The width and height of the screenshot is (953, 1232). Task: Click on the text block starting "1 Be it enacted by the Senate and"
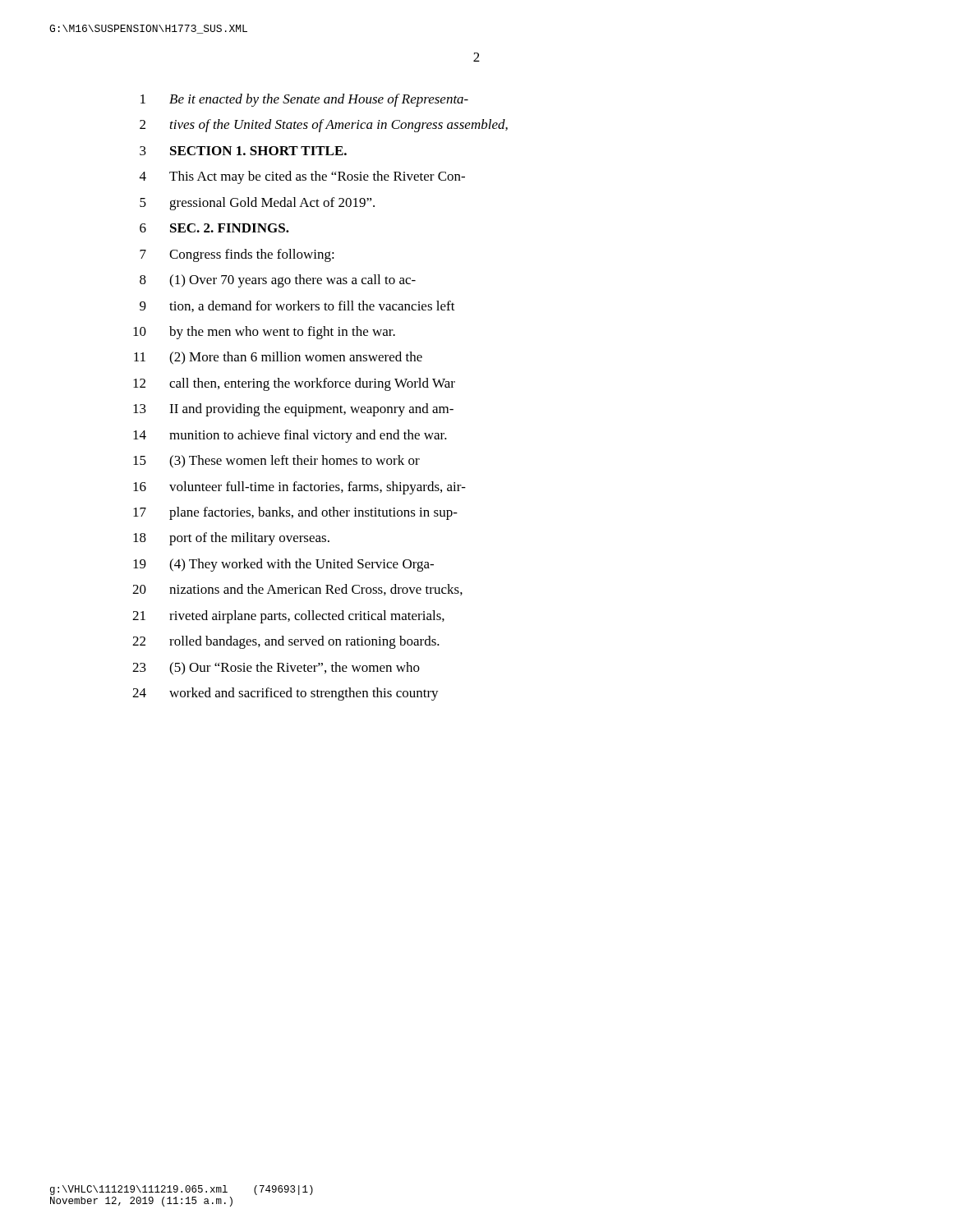coord(493,112)
